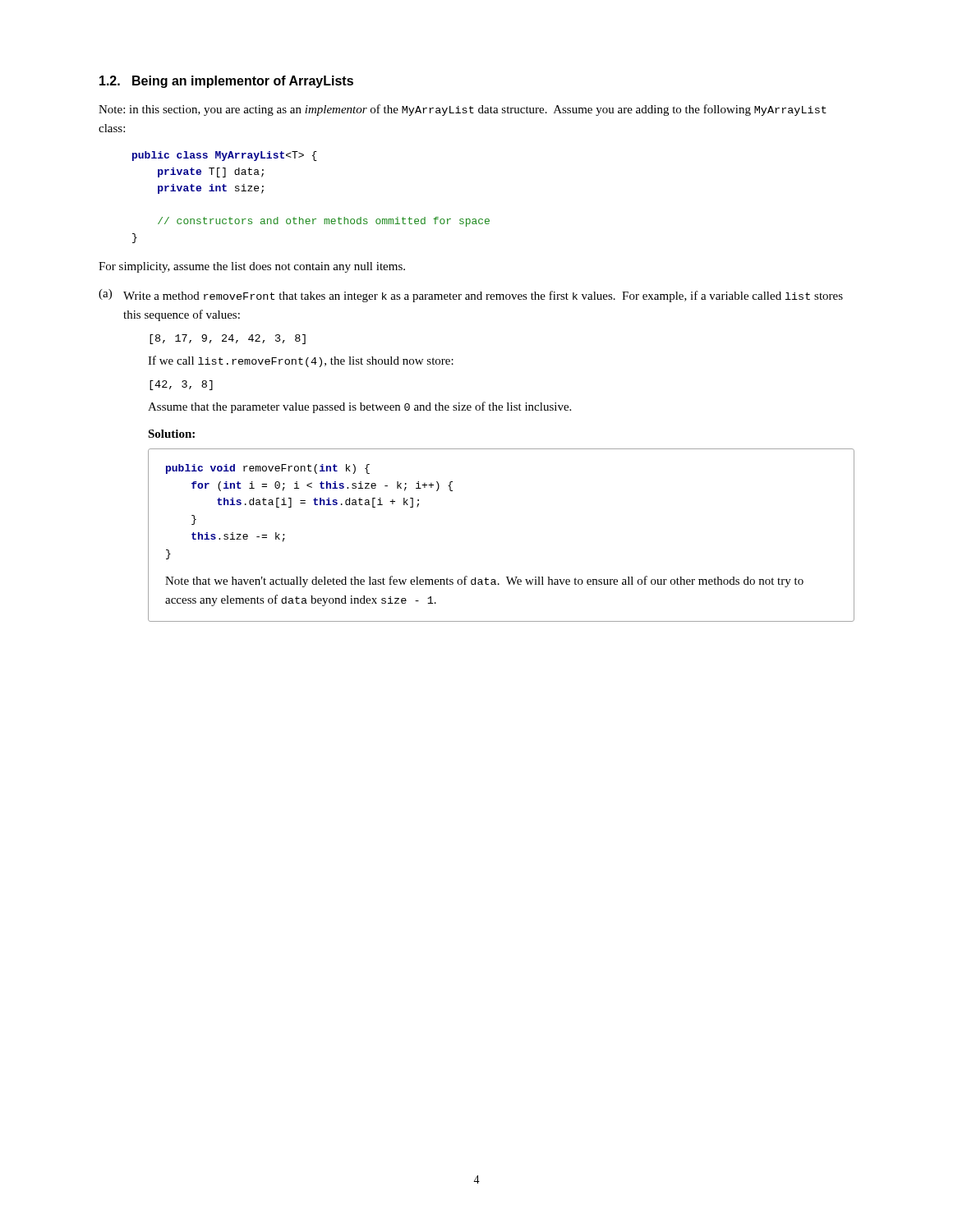Locate the block of text that opens with "Assume that the parameter value"
This screenshot has width=953, height=1232.
coord(360,407)
